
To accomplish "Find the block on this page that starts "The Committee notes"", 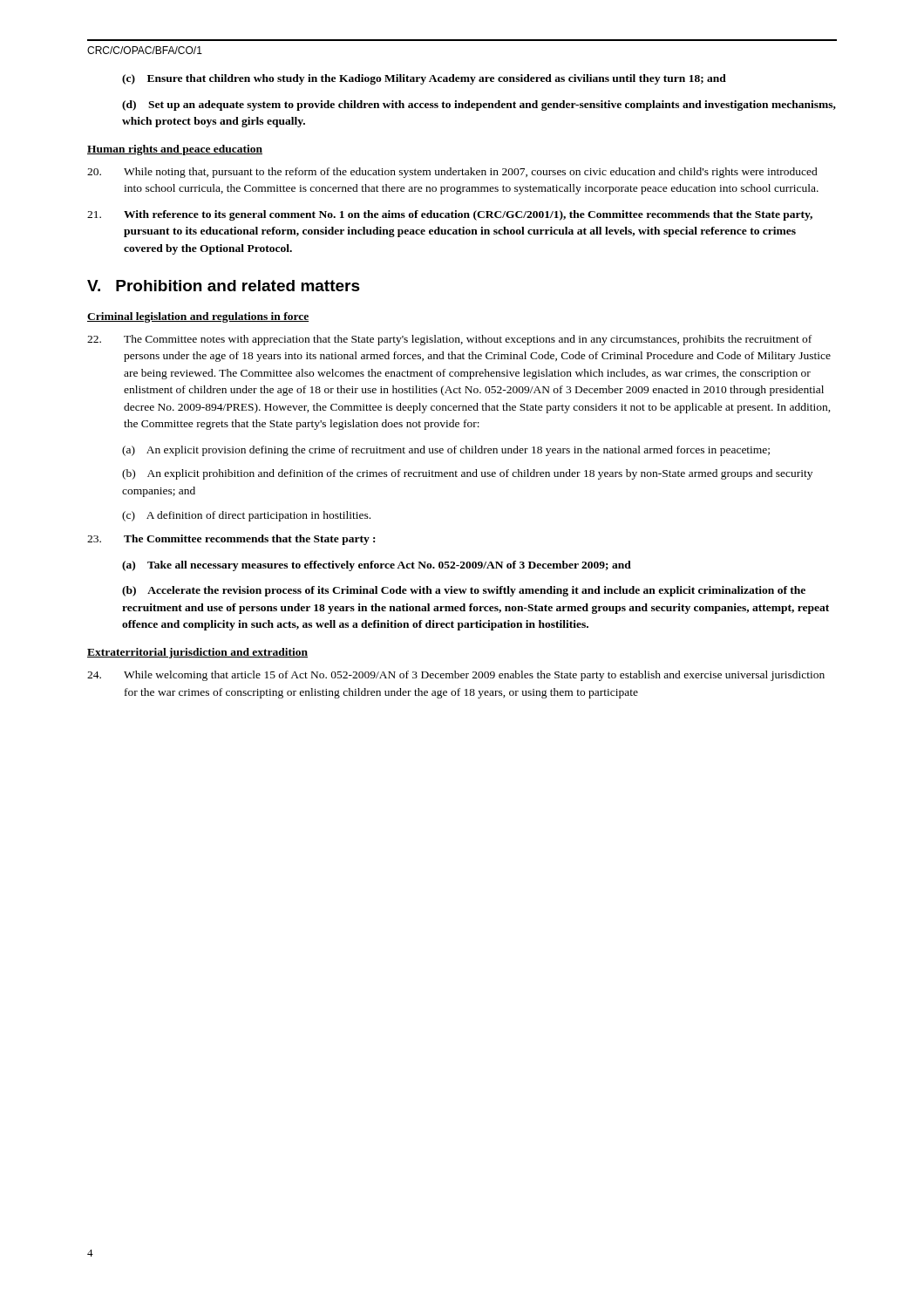I will pos(462,381).
